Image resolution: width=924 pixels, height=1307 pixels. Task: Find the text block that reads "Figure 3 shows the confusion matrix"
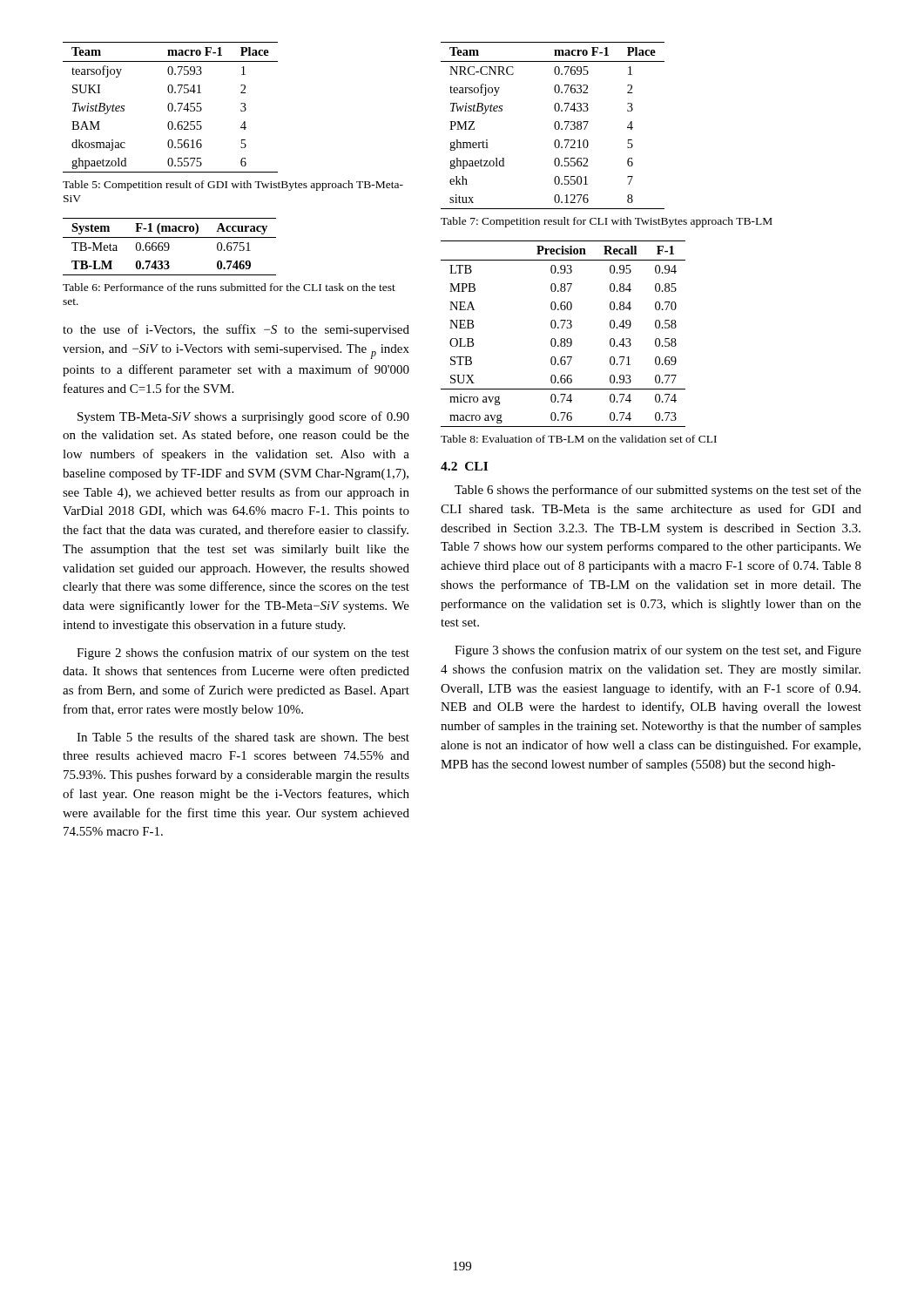click(x=651, y=708)
